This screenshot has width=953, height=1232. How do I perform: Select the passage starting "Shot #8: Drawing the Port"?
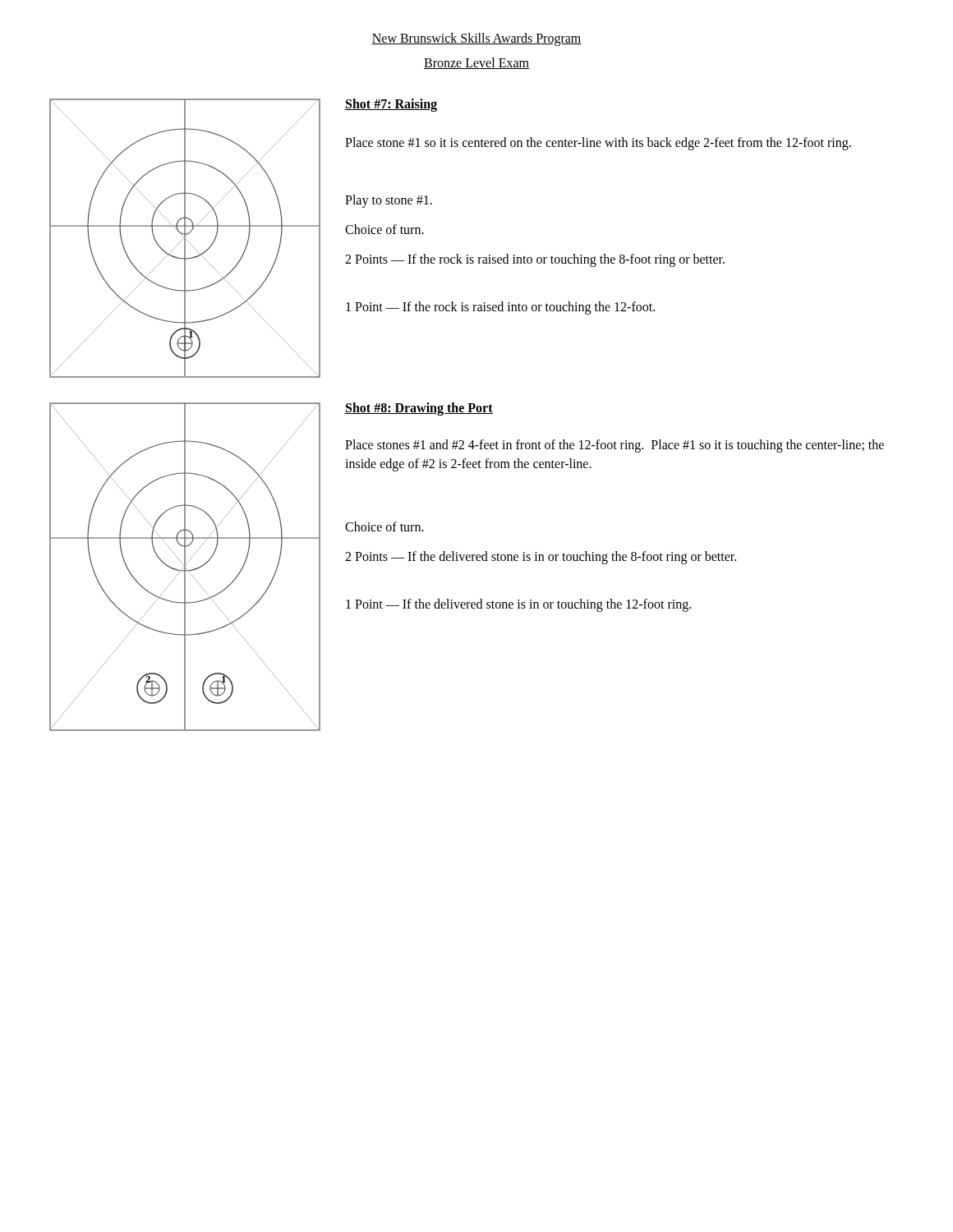point(419,409)
